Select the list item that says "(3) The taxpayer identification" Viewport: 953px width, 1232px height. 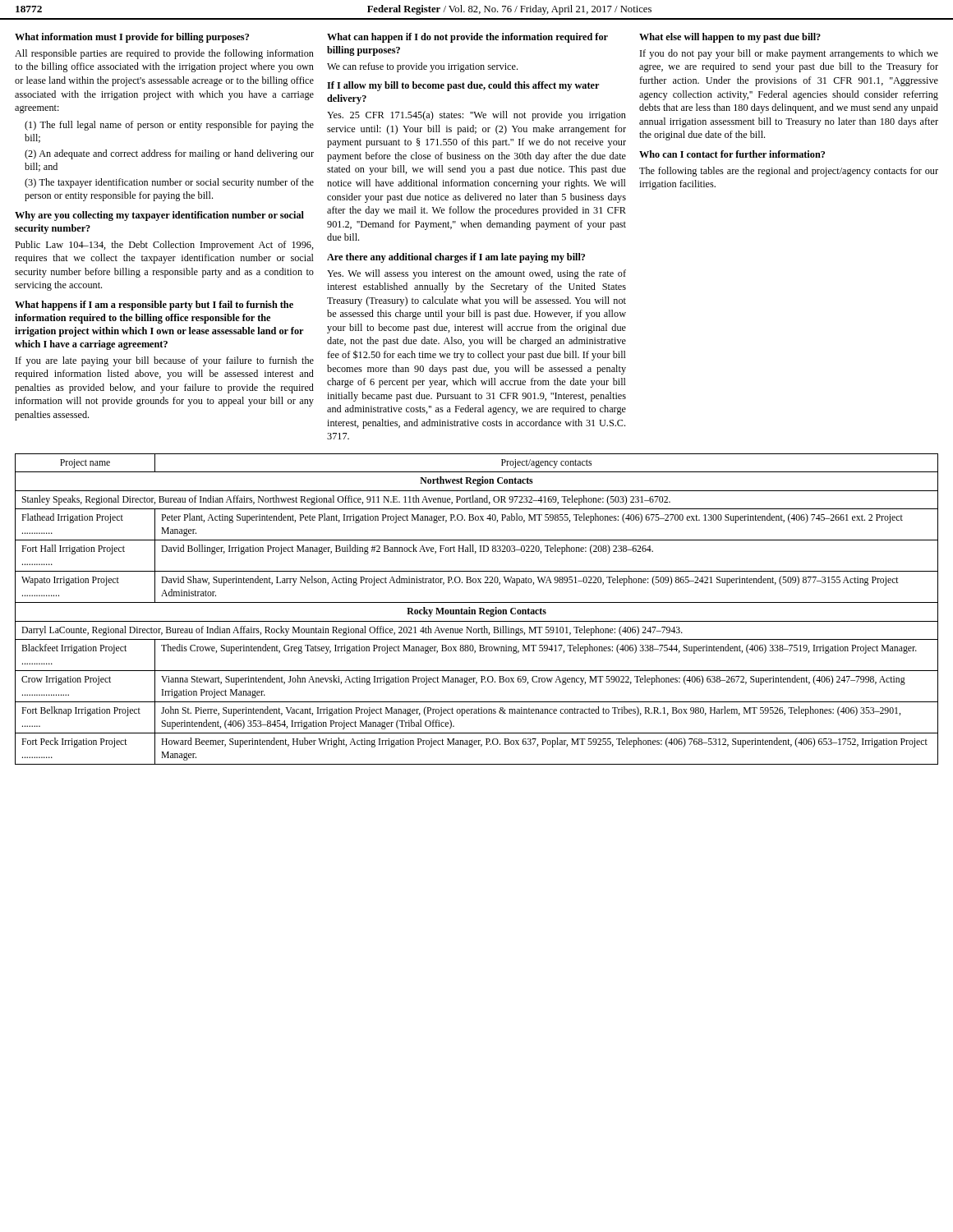click(x=164, y=189)
